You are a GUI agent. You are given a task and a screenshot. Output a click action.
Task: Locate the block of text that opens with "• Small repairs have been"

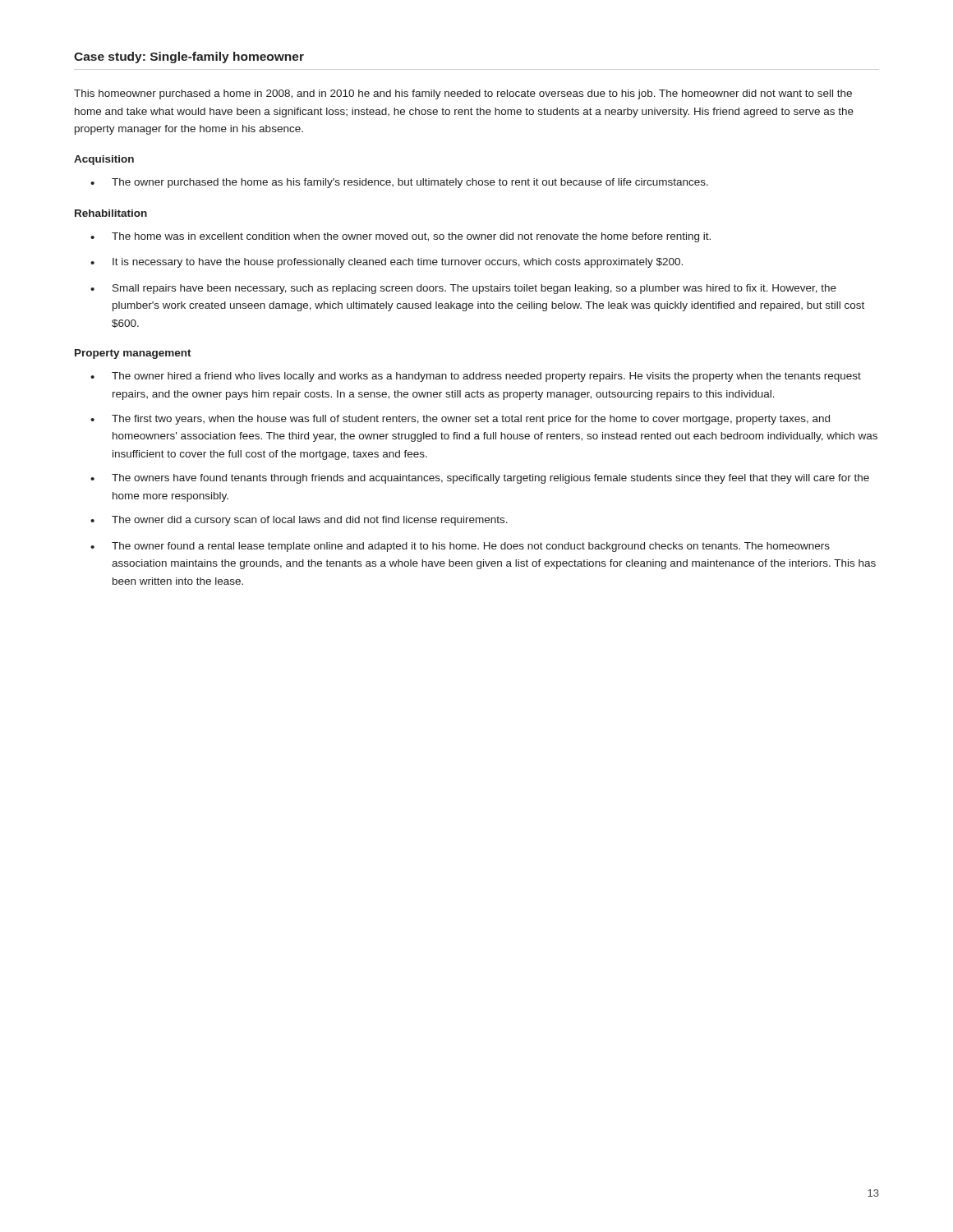point(485,305)
